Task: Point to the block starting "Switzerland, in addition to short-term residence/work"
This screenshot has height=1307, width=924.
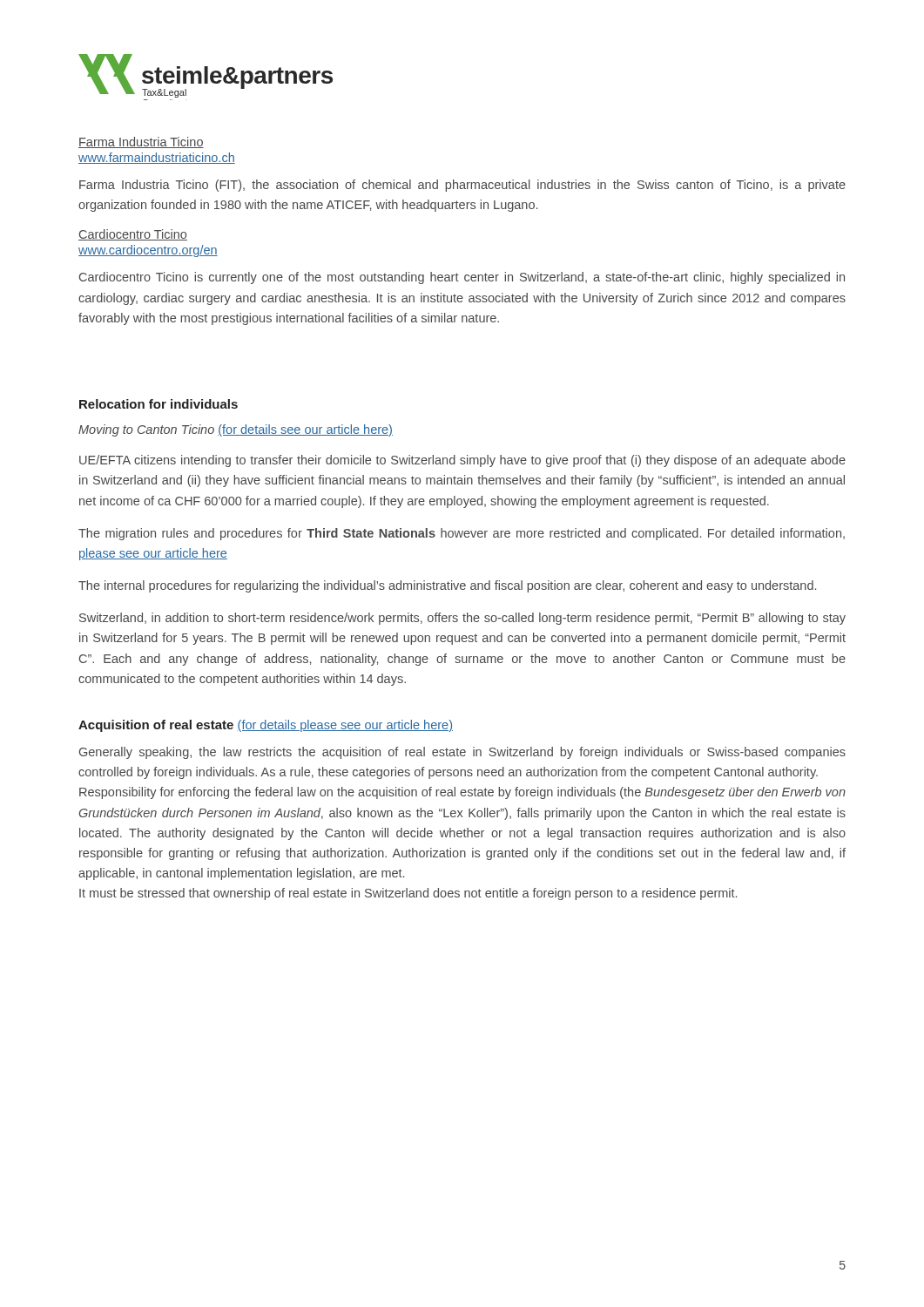Action: click(462, 648)
